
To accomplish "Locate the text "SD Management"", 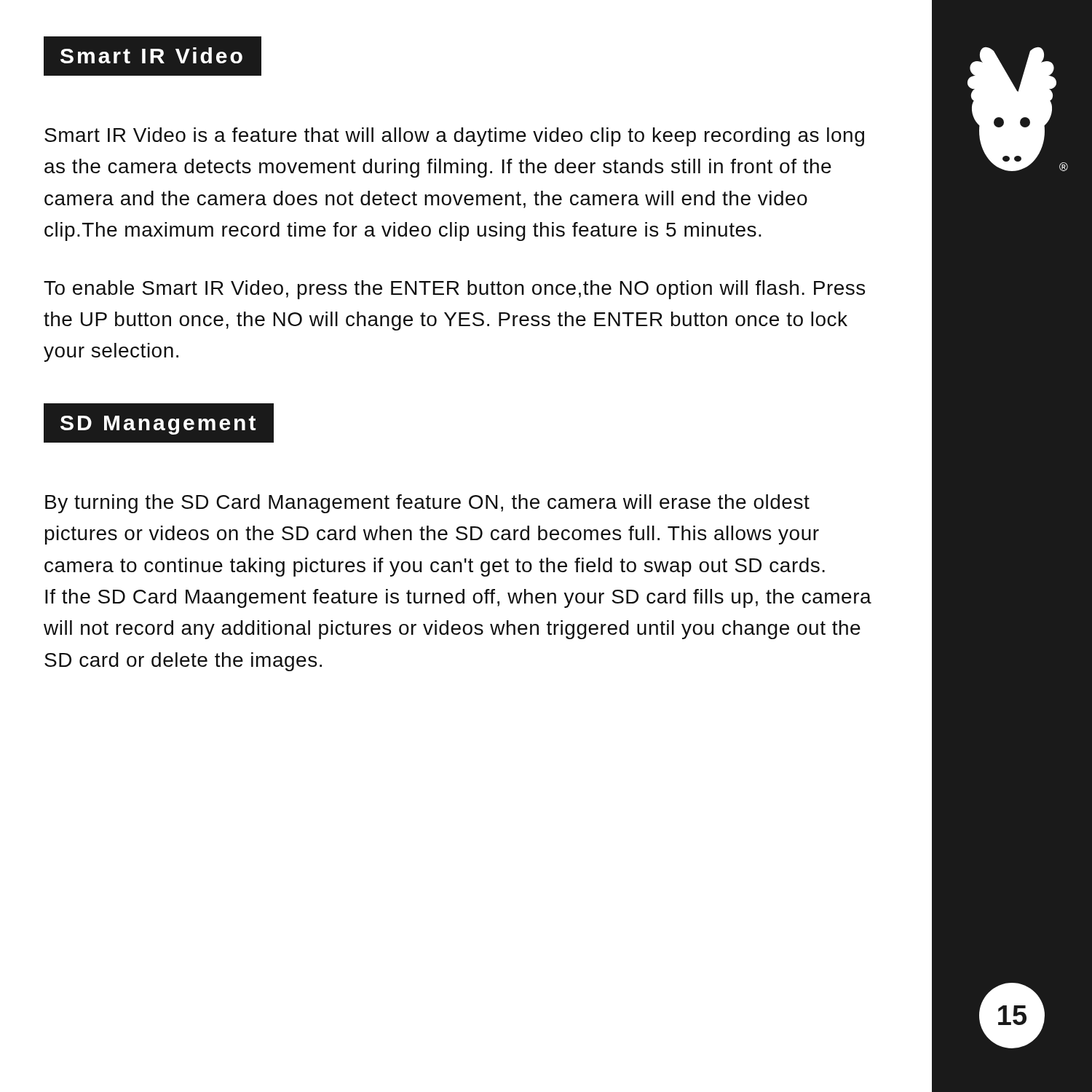I will [159, 423].
